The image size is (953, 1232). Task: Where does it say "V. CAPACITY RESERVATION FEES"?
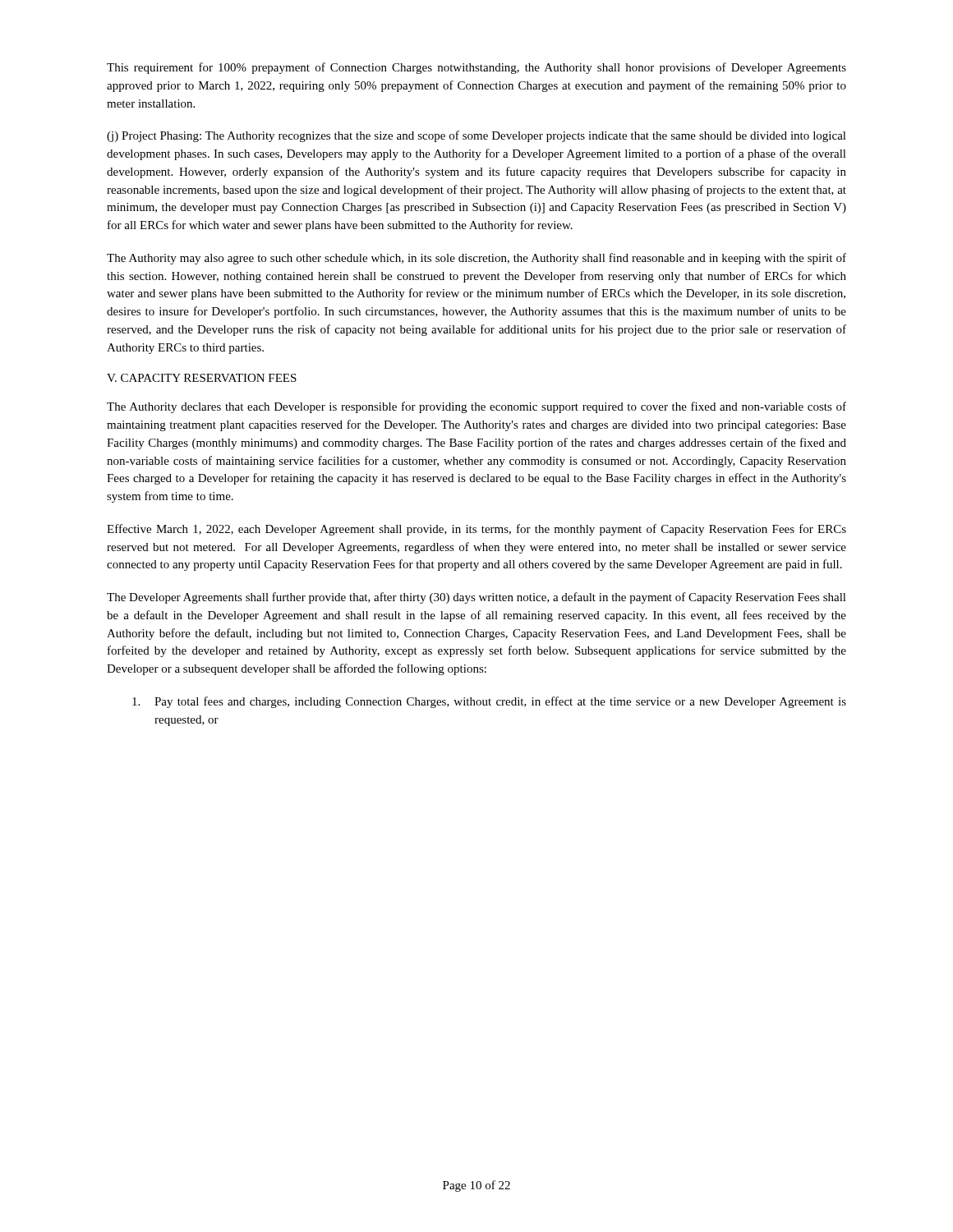[x=202, y=378]
